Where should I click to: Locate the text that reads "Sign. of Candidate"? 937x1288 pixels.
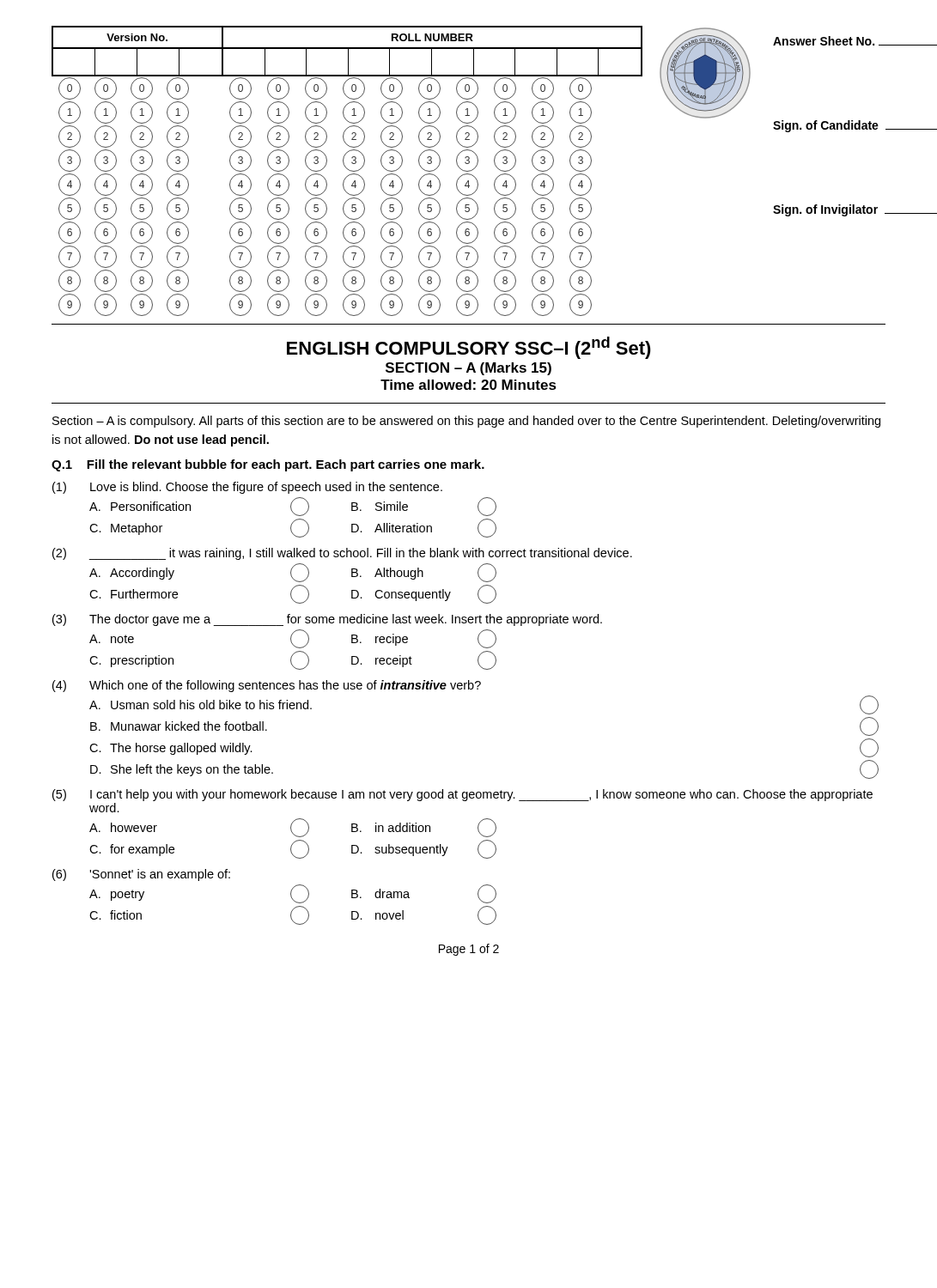(855, 125)
